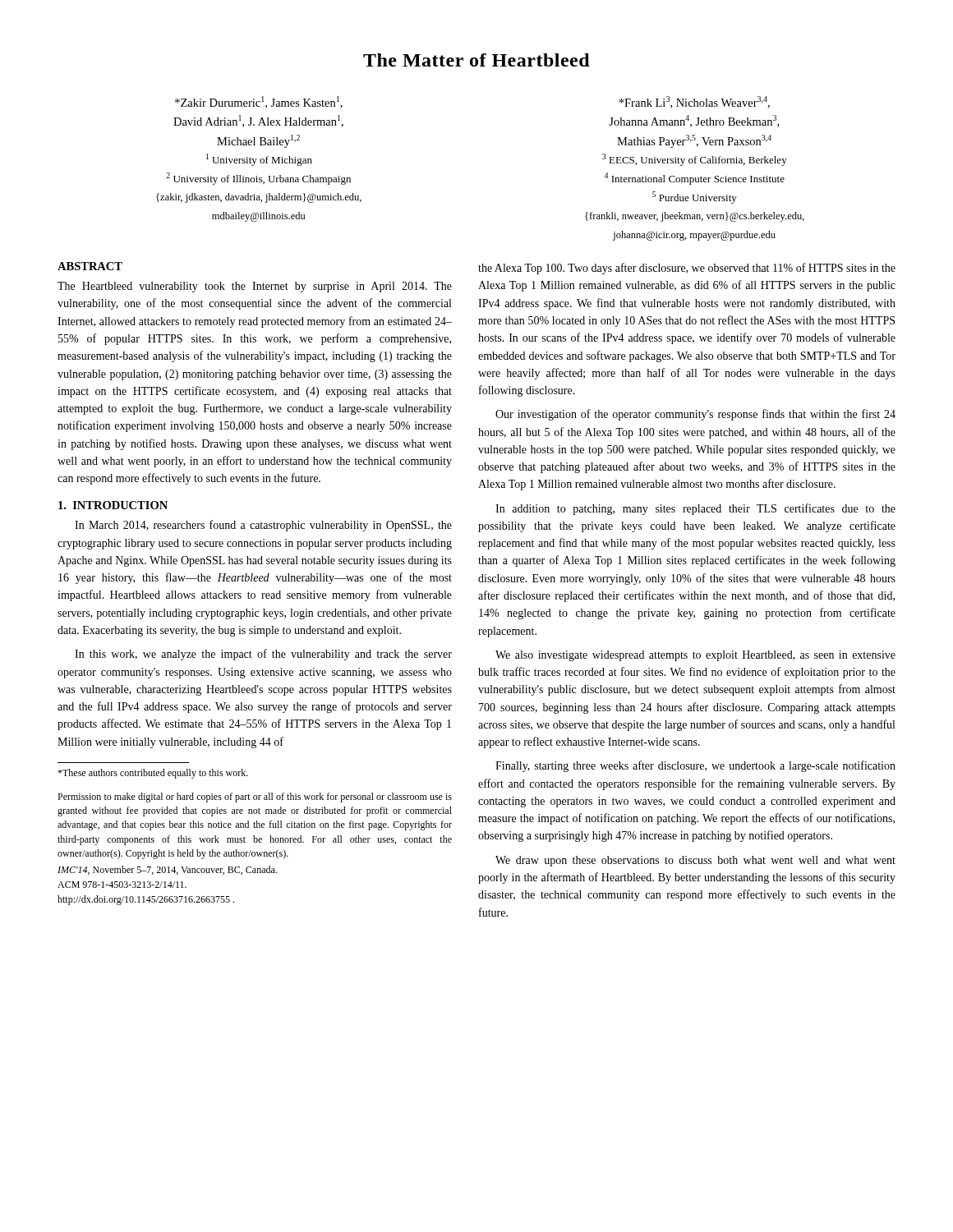Viewport: 953px width, 1232px height.
Task: Find the block on this page that starts "In March 2014, researchers found a"
Action: click(x=255, y=634)
